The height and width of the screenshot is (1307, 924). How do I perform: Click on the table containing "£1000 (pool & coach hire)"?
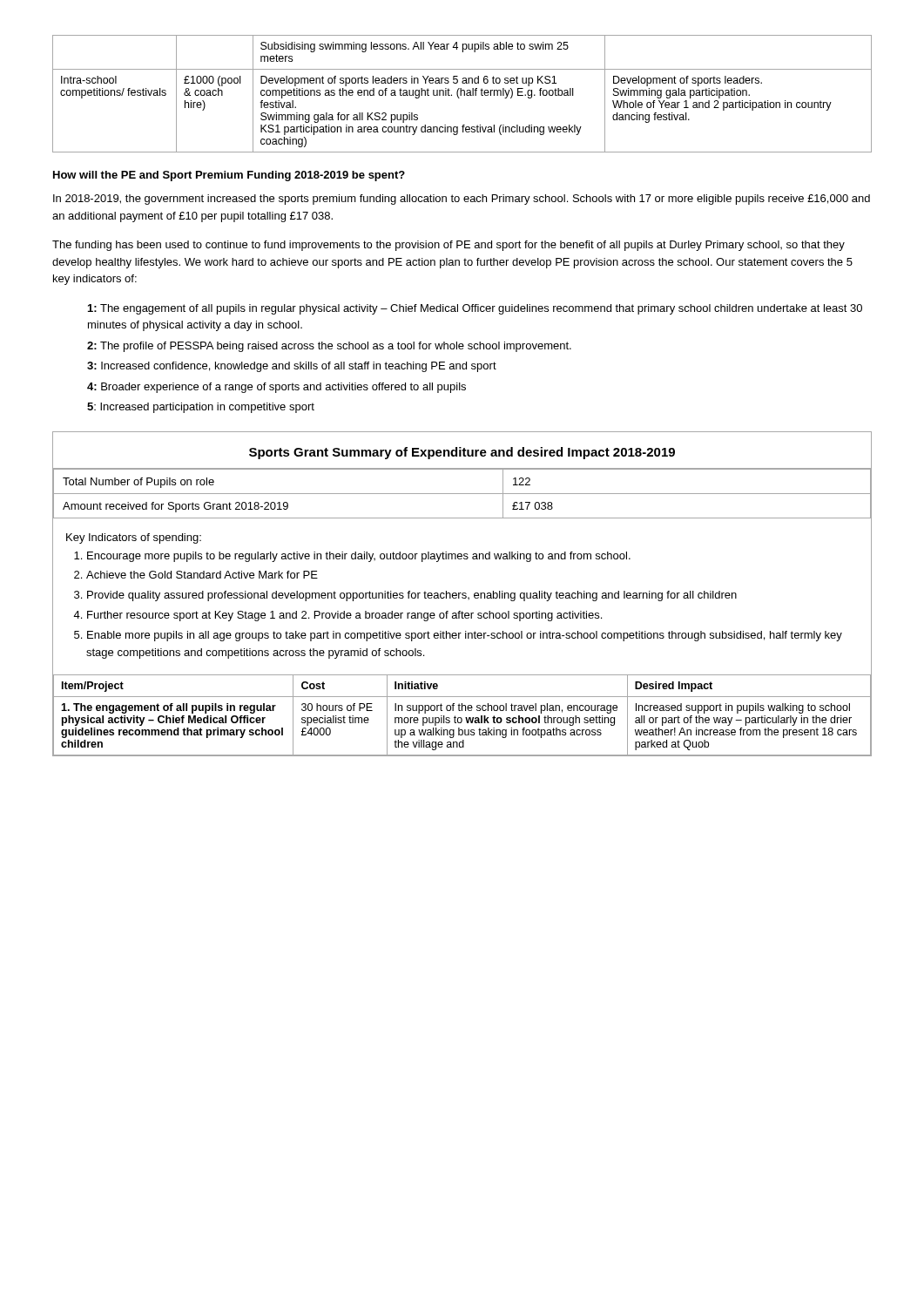(x=462, y=94)
